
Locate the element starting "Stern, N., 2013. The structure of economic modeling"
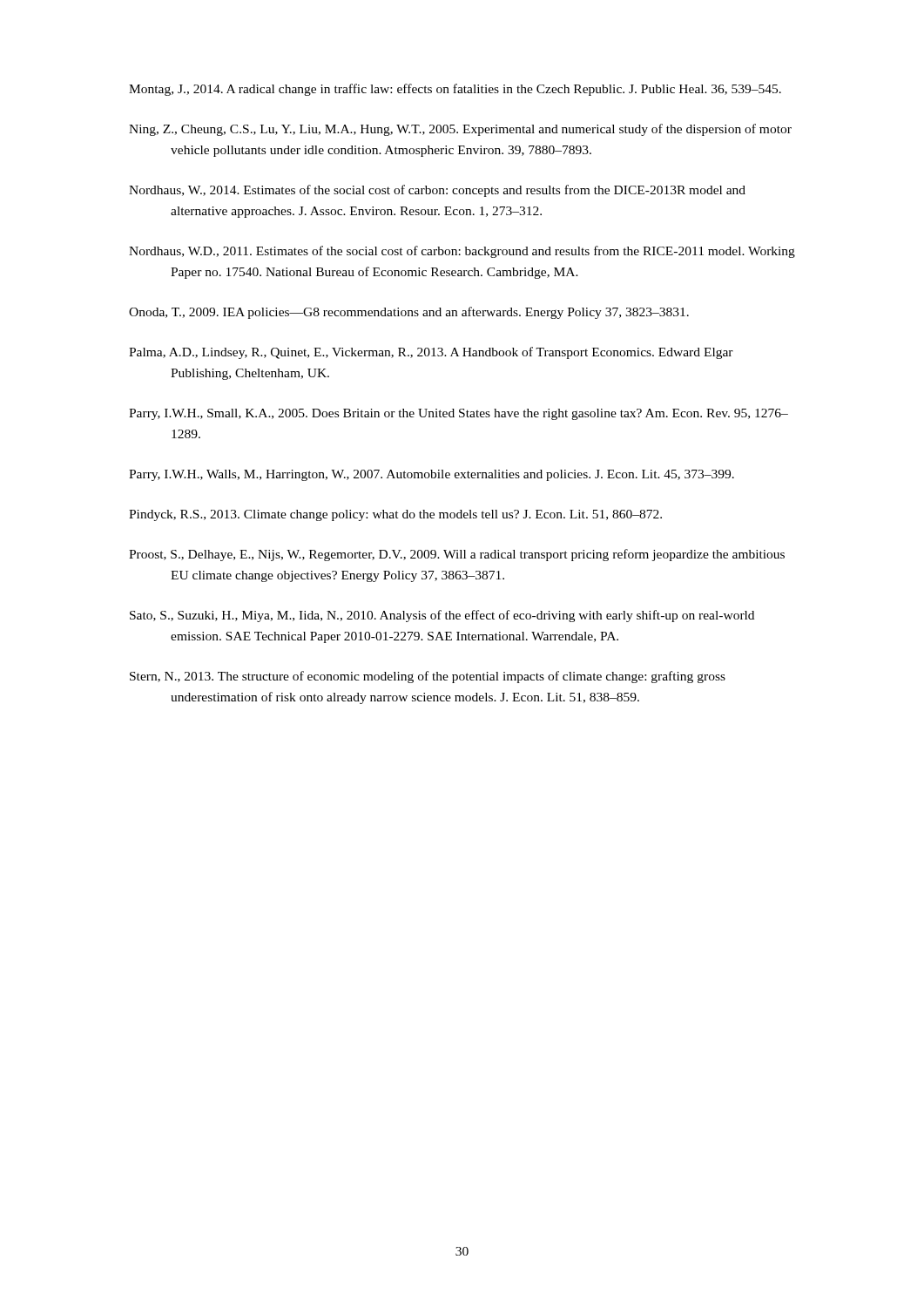[427, 686]
